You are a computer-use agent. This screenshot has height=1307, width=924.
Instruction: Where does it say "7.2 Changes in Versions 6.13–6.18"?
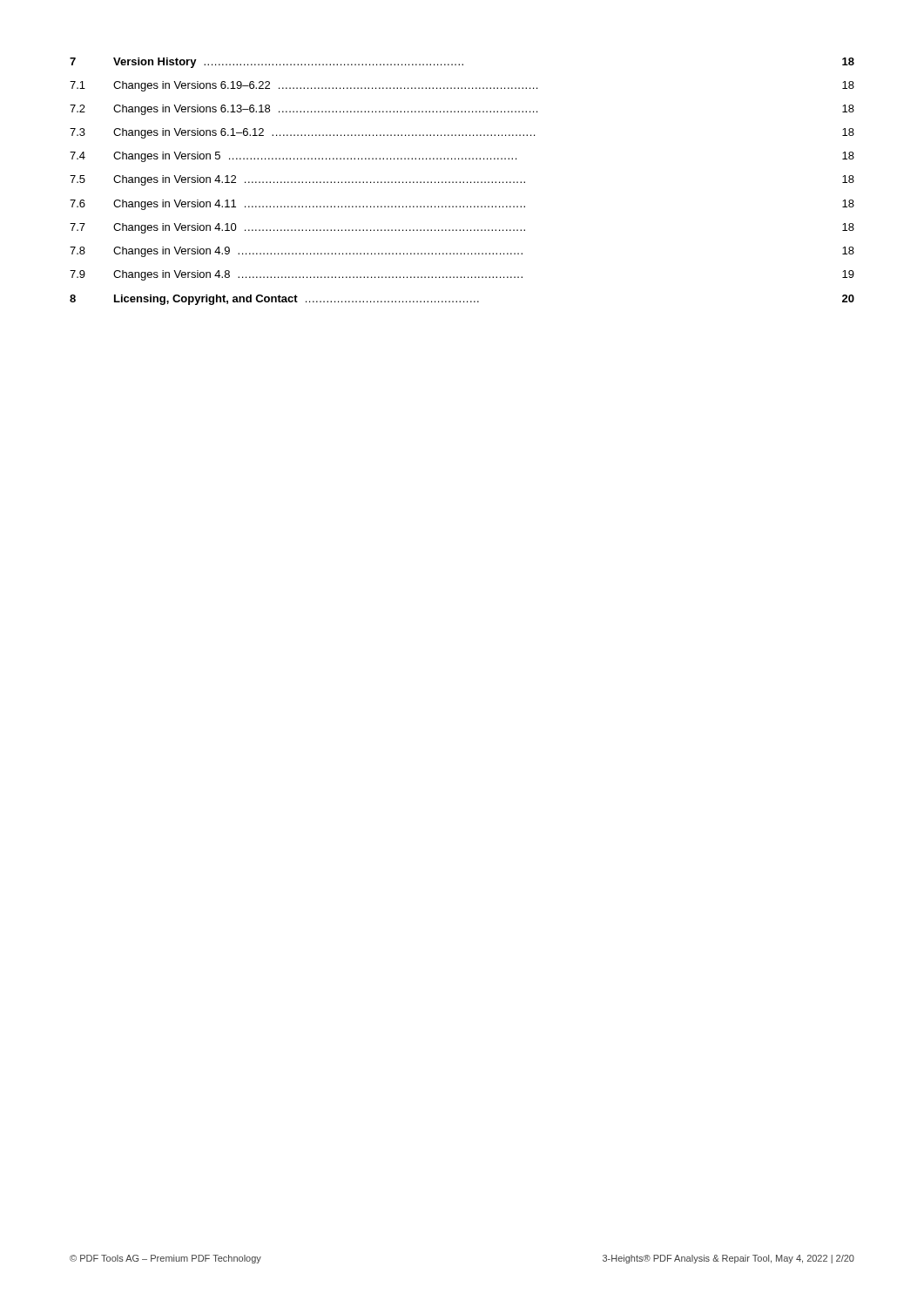click(462, 109)
